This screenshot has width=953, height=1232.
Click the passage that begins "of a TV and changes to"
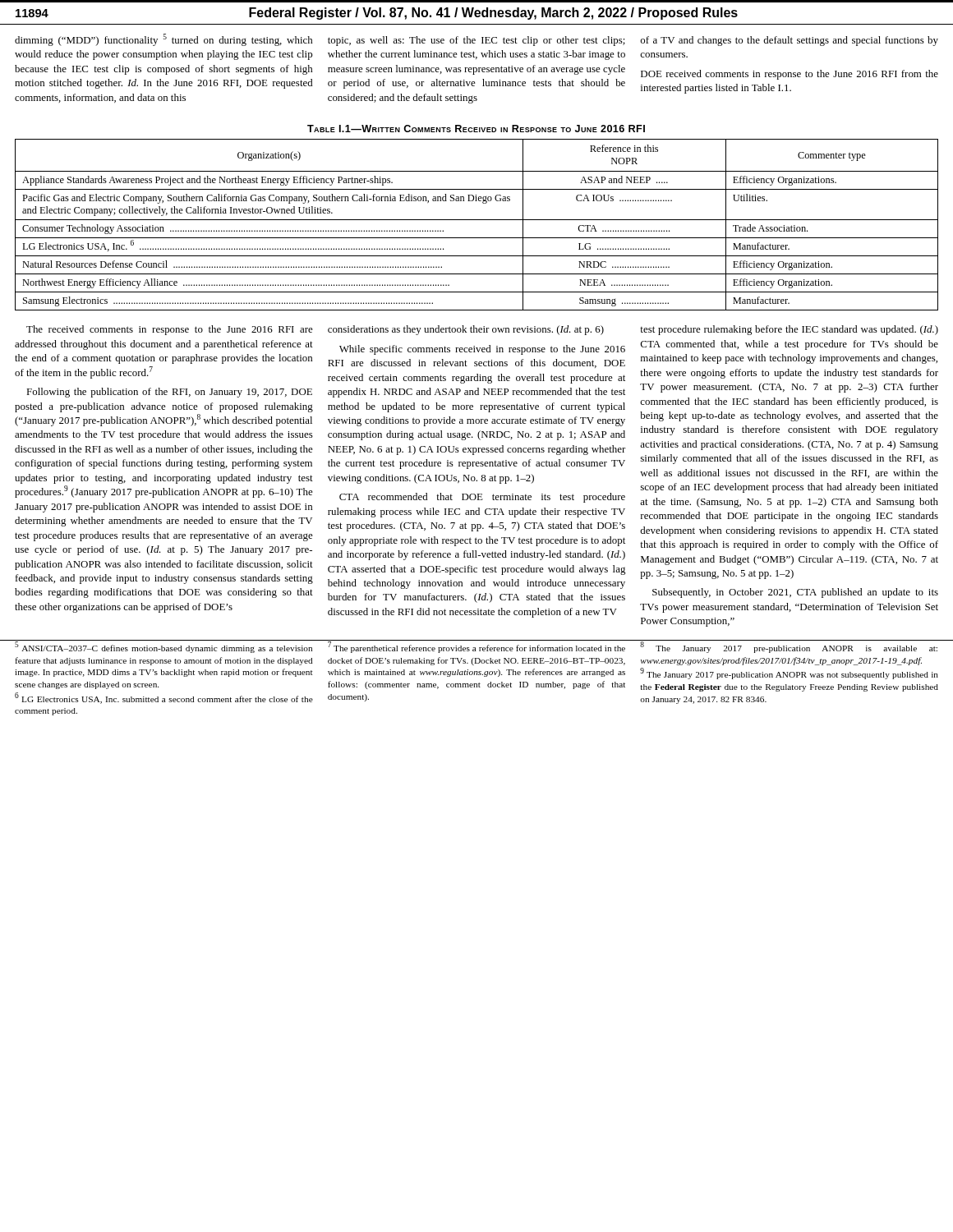789,64
